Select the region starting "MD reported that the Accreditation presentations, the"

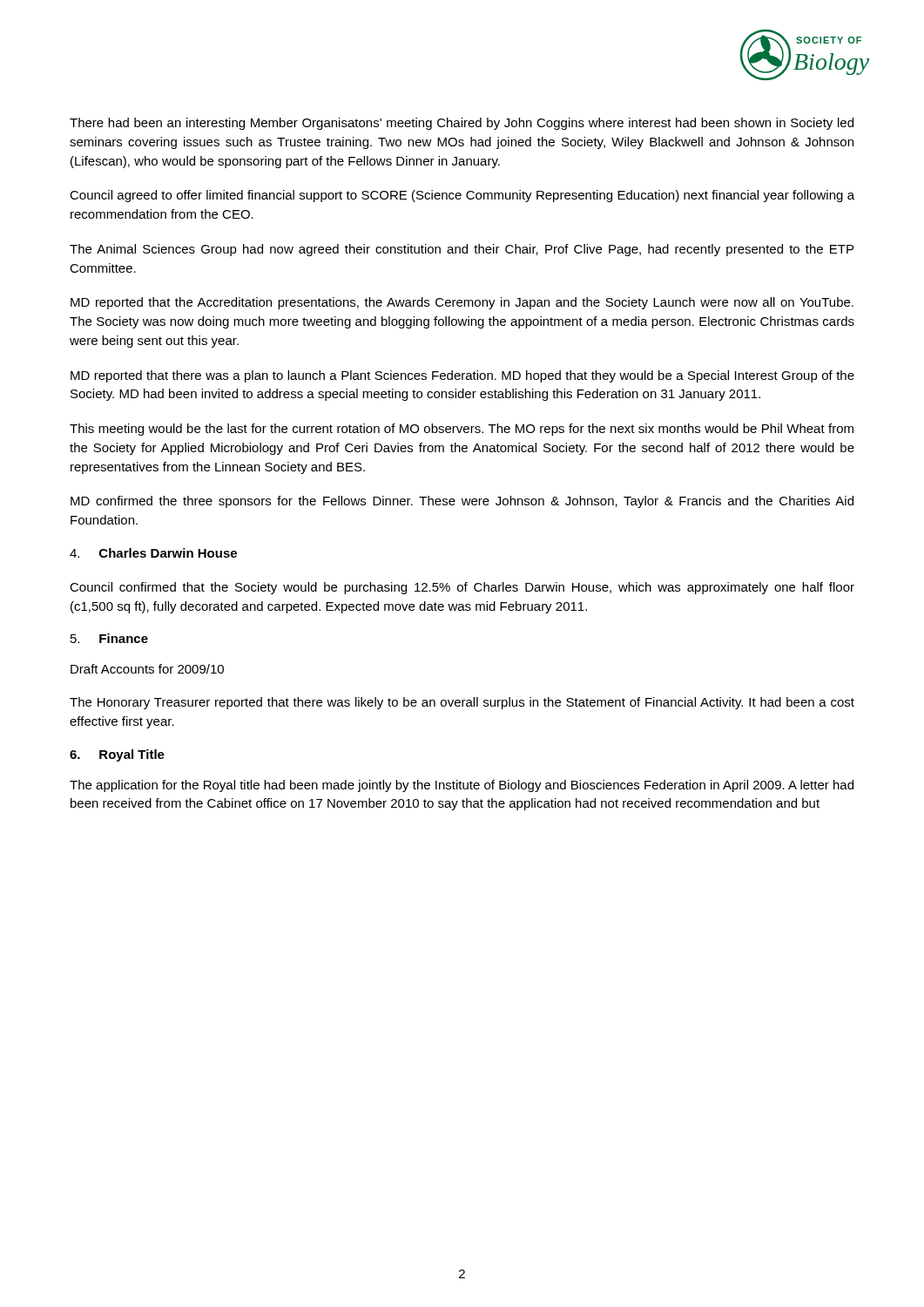pyautogui.click(x=462, y=321)
